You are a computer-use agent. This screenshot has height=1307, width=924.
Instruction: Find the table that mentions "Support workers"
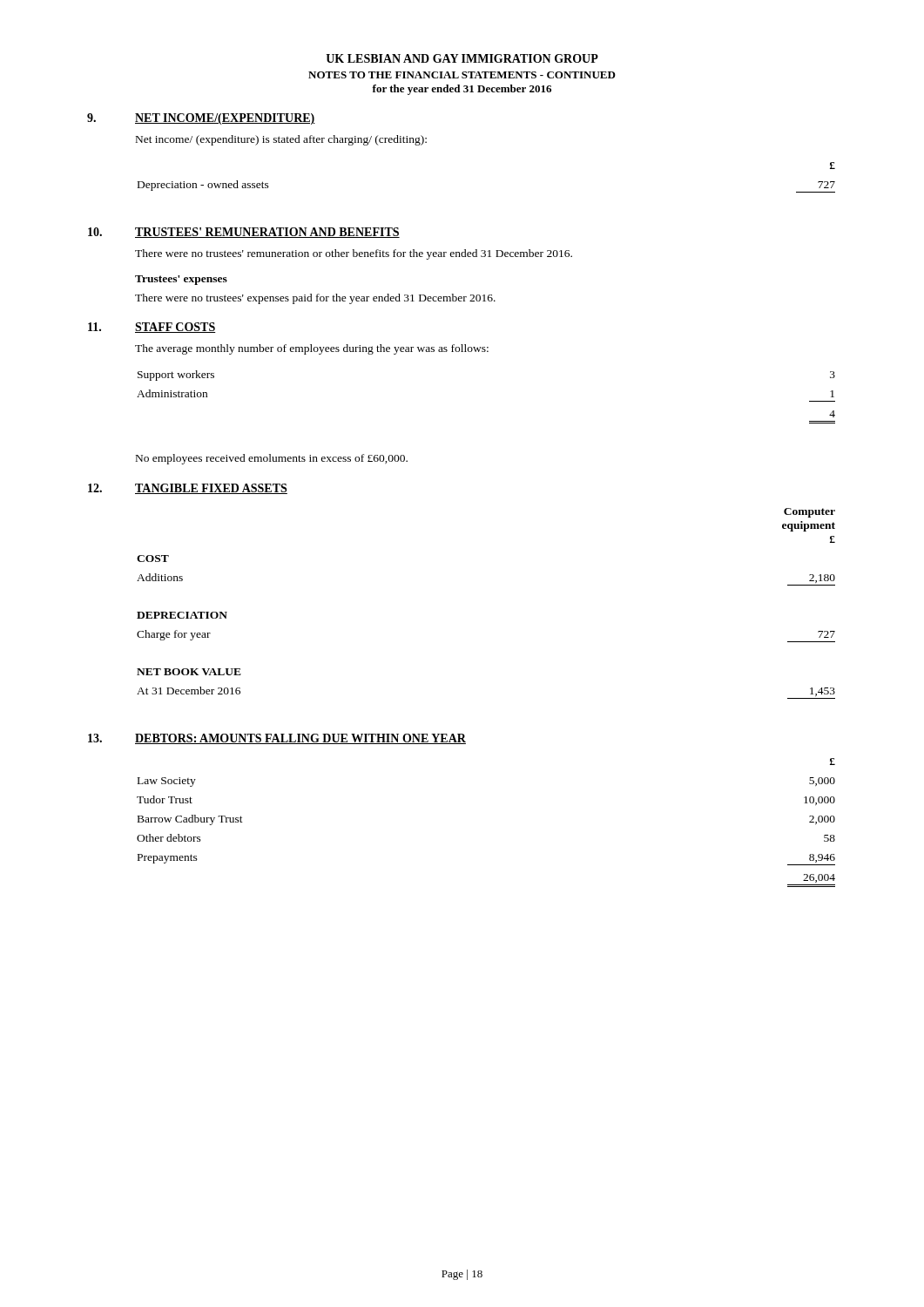click(x=486, y=396)
